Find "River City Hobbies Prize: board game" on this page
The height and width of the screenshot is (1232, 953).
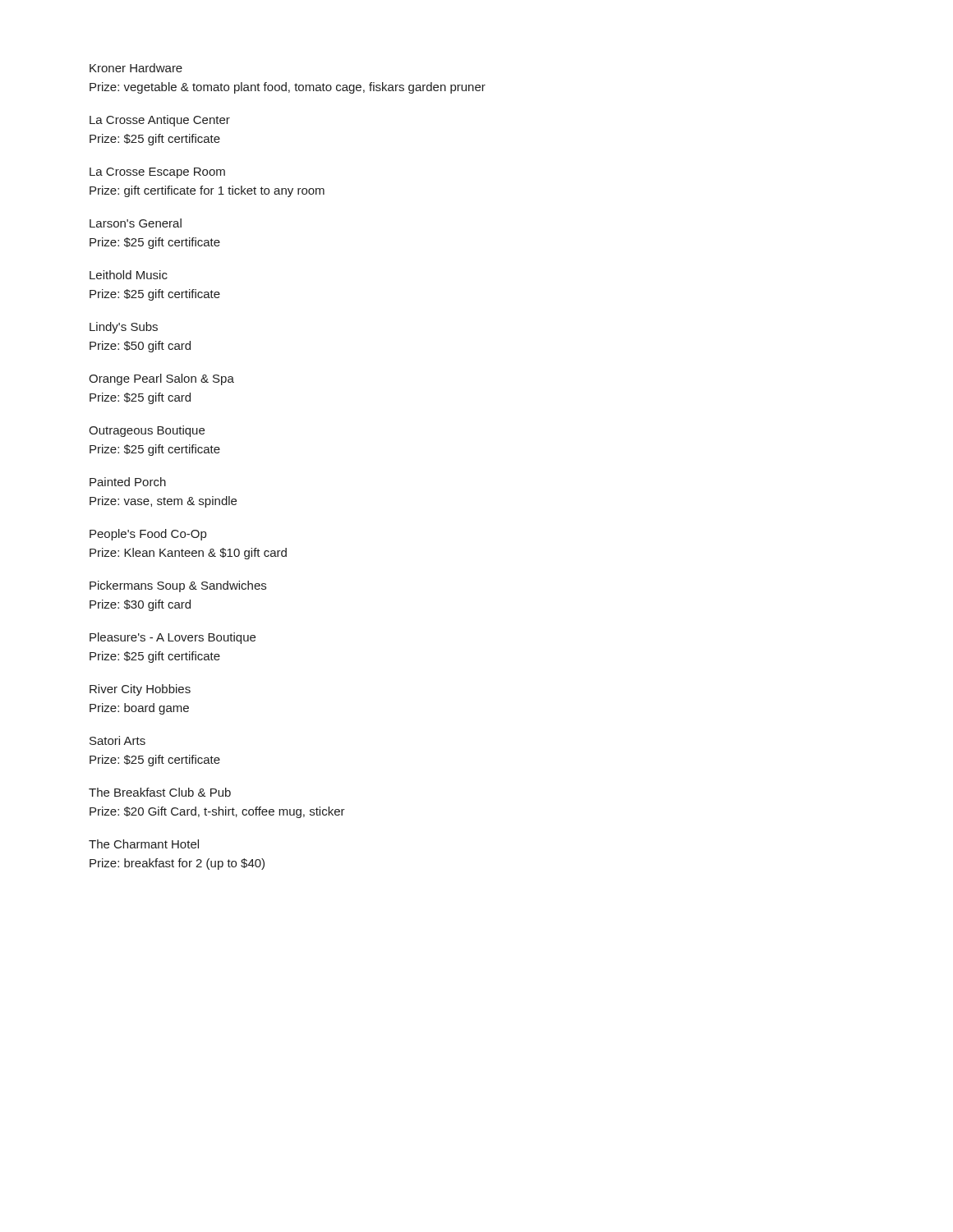coord(140,690)
